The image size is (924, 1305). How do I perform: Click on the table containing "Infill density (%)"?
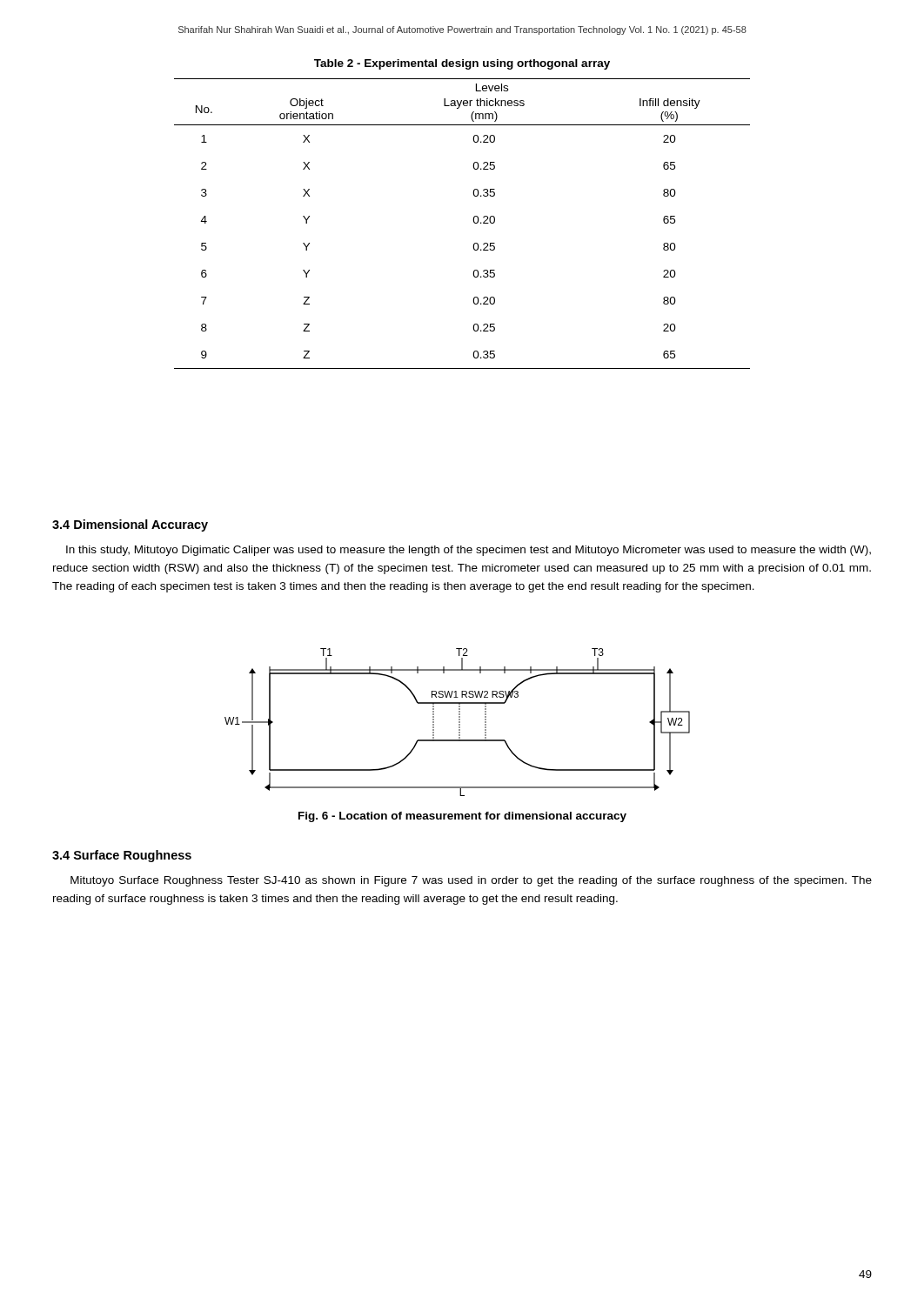click(x=462, y=224)
